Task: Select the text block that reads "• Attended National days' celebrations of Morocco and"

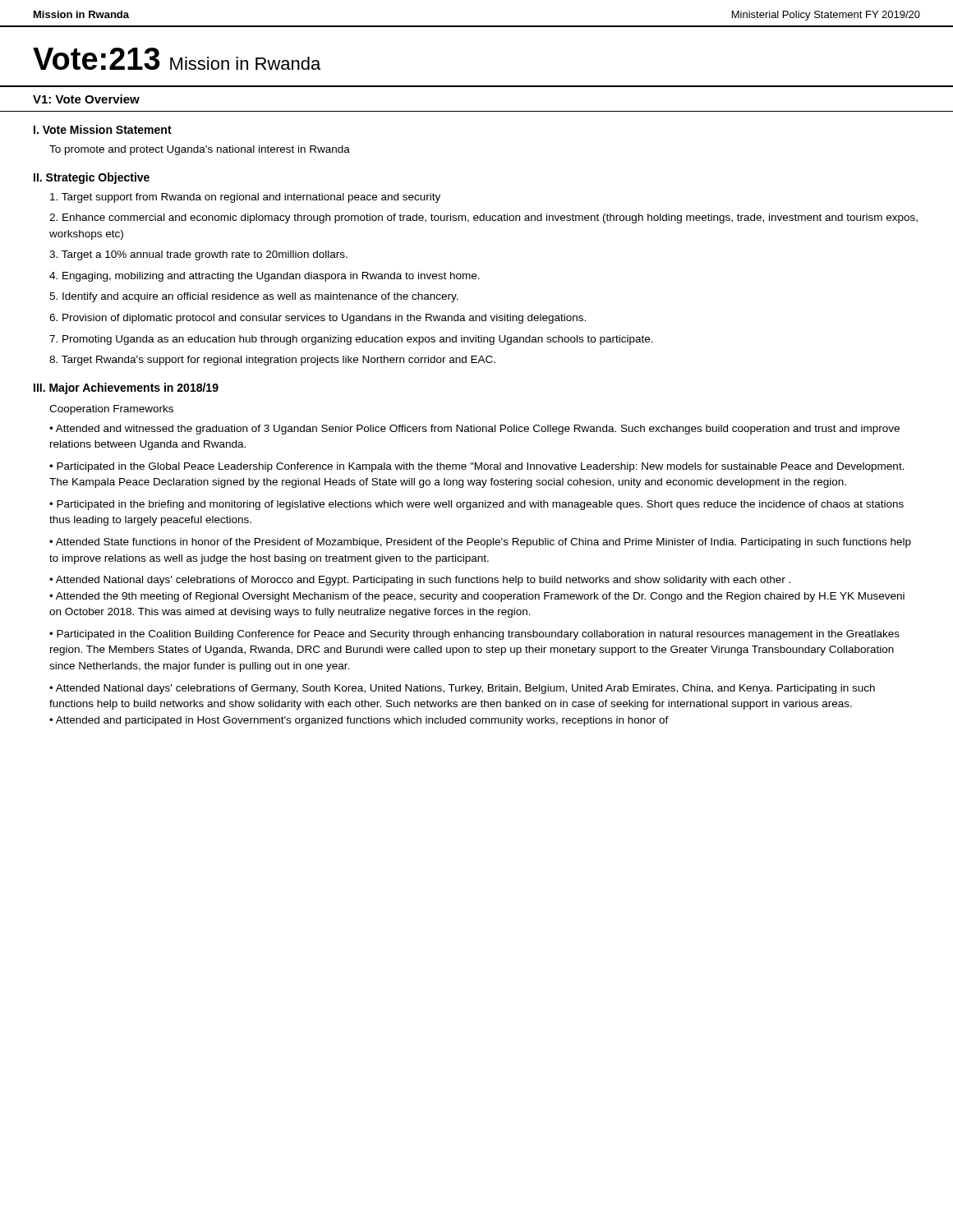Action: click(x=477, y=596)
